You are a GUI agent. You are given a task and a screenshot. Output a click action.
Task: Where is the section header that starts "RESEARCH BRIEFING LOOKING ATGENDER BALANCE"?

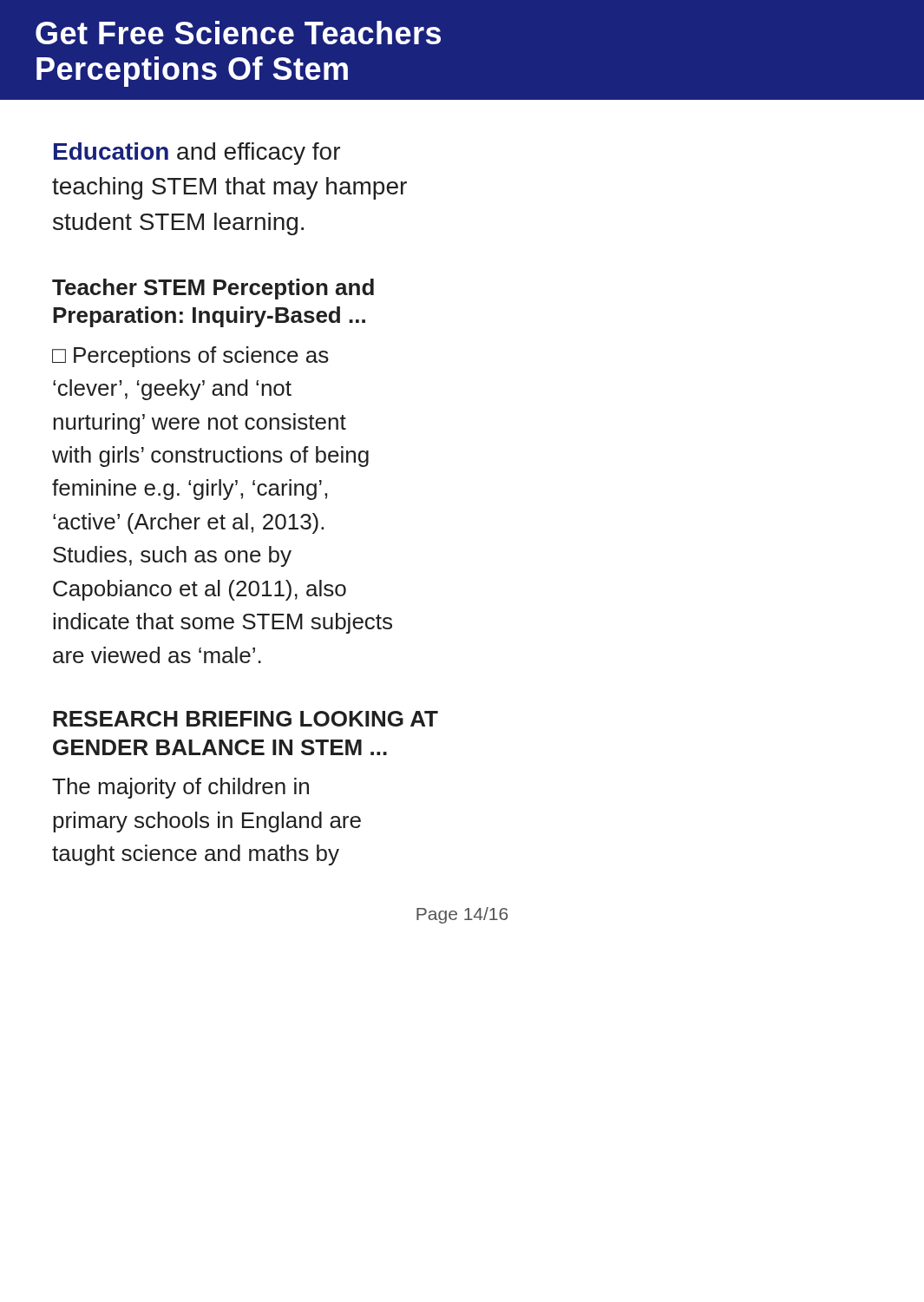[x=245, y=733]
